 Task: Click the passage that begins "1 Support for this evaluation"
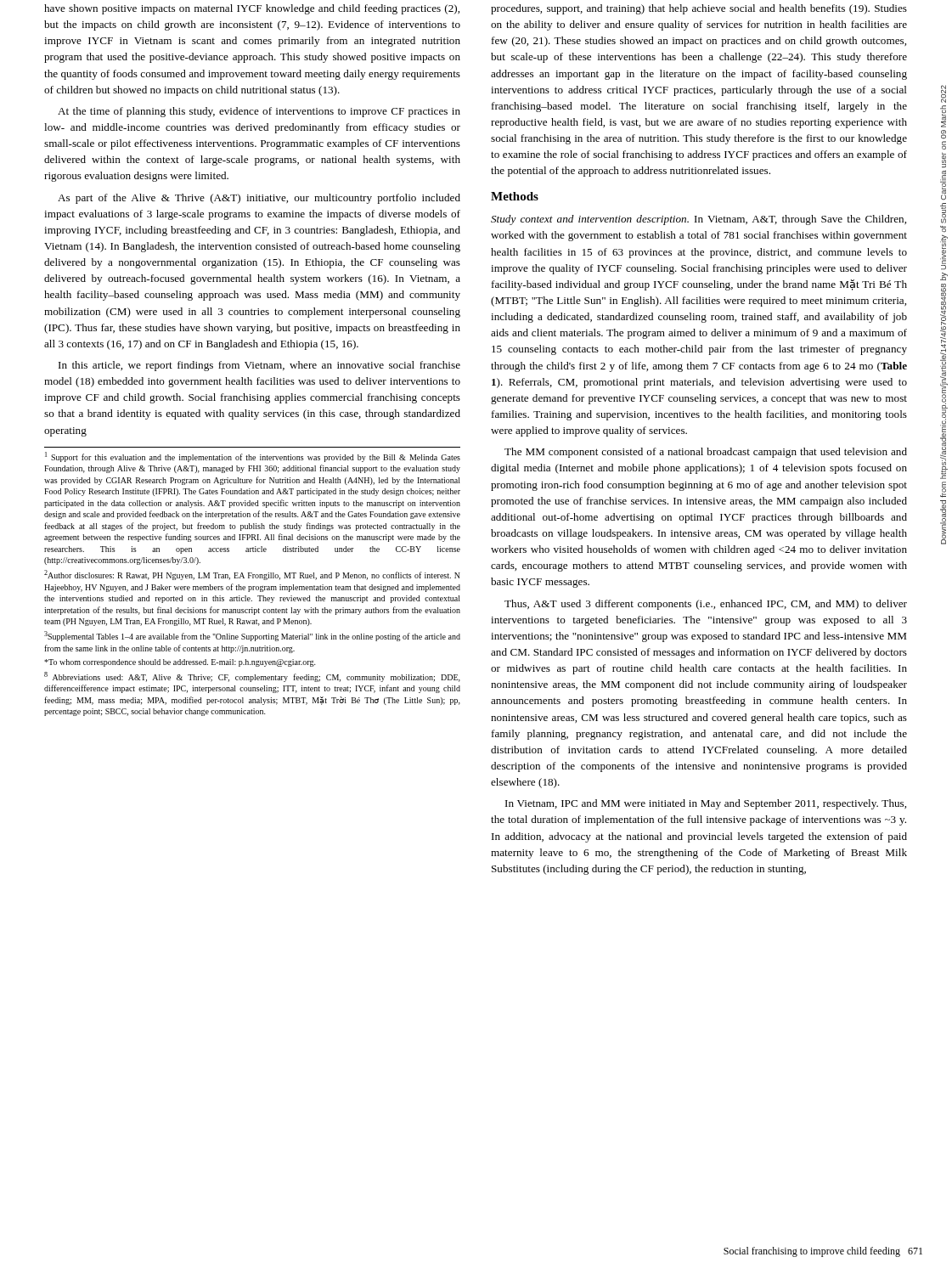252,584
